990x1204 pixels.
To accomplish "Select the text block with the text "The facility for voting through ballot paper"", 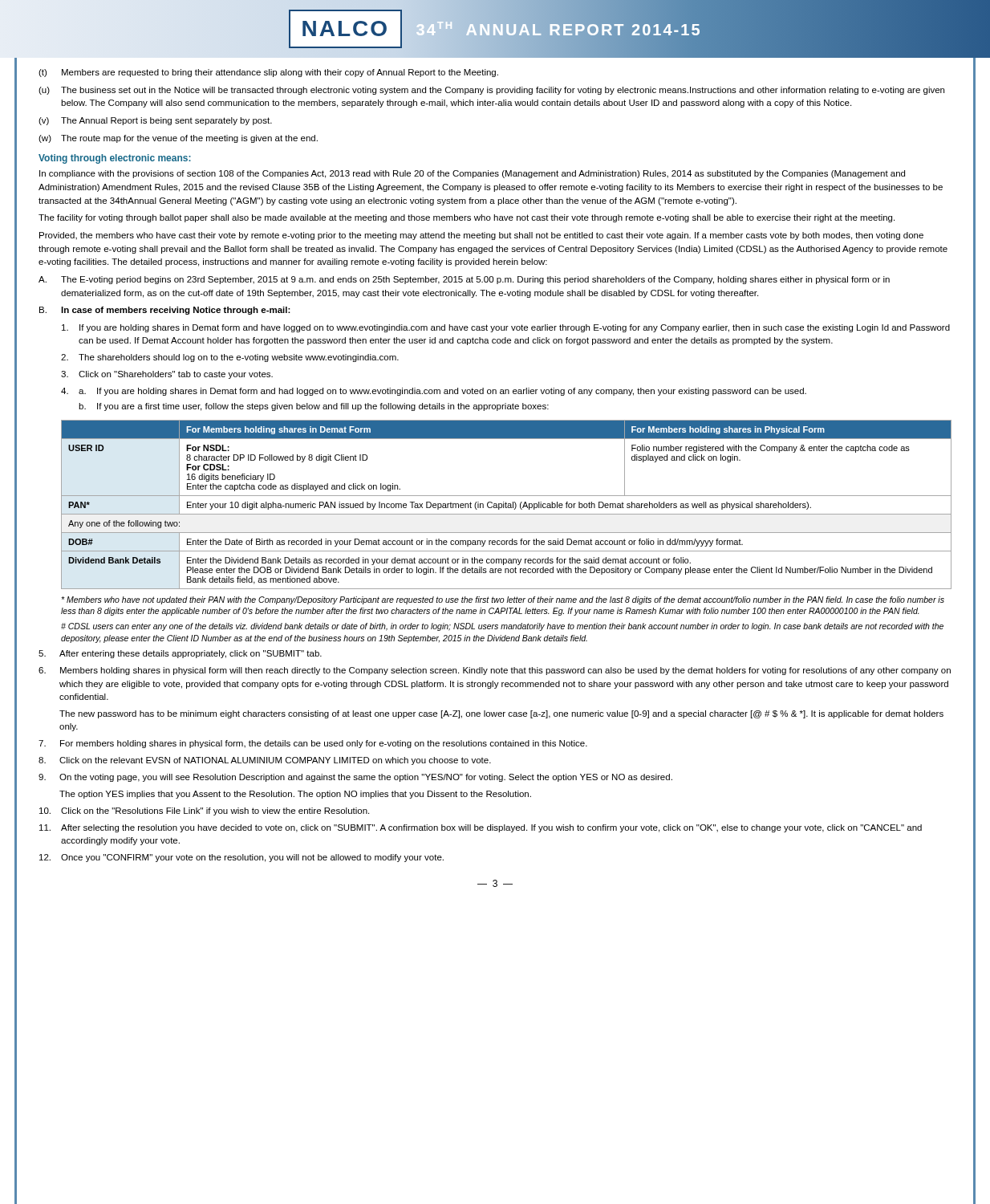I will [495, 218].
